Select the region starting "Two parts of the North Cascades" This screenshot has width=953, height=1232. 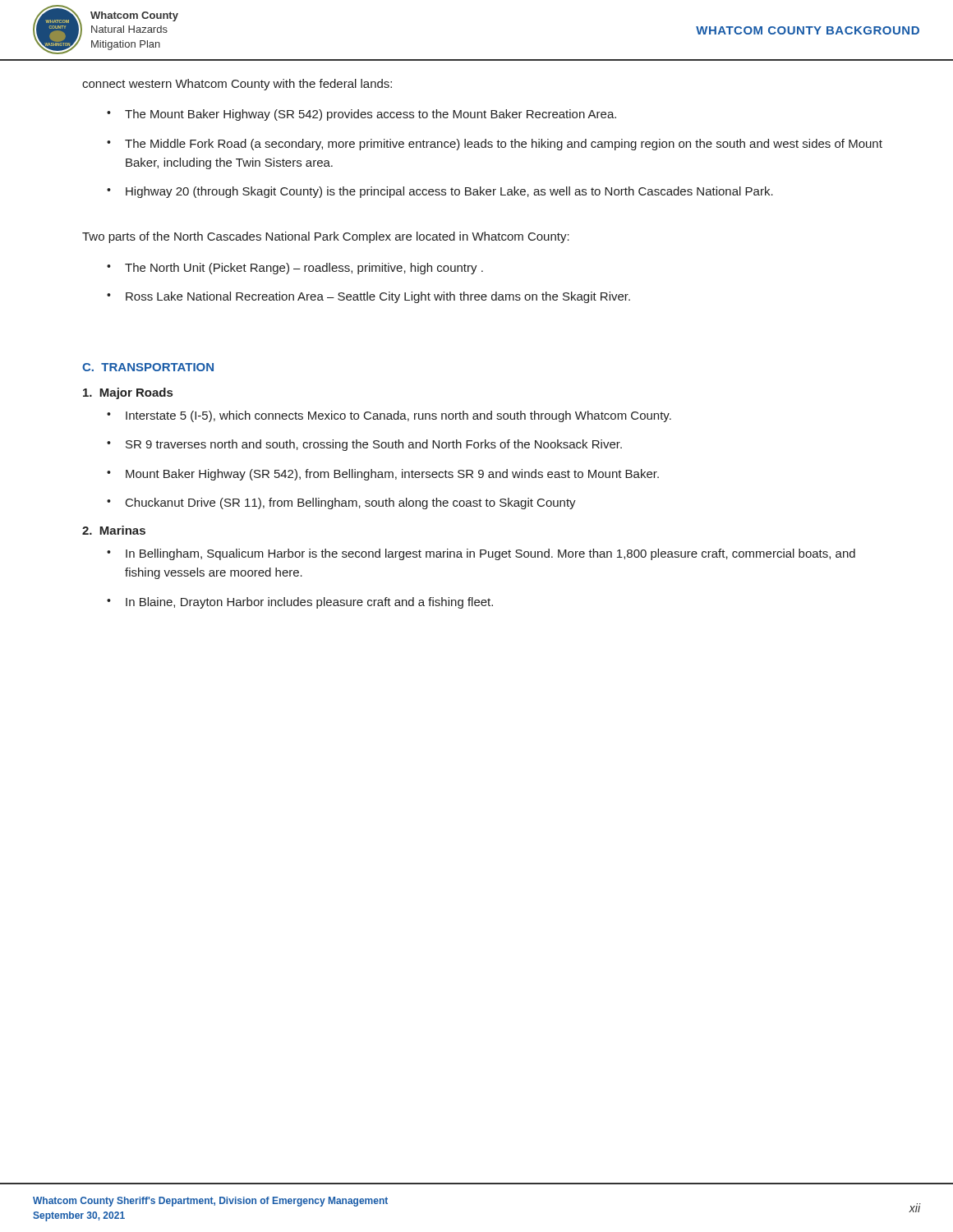(x=326, y=236)
